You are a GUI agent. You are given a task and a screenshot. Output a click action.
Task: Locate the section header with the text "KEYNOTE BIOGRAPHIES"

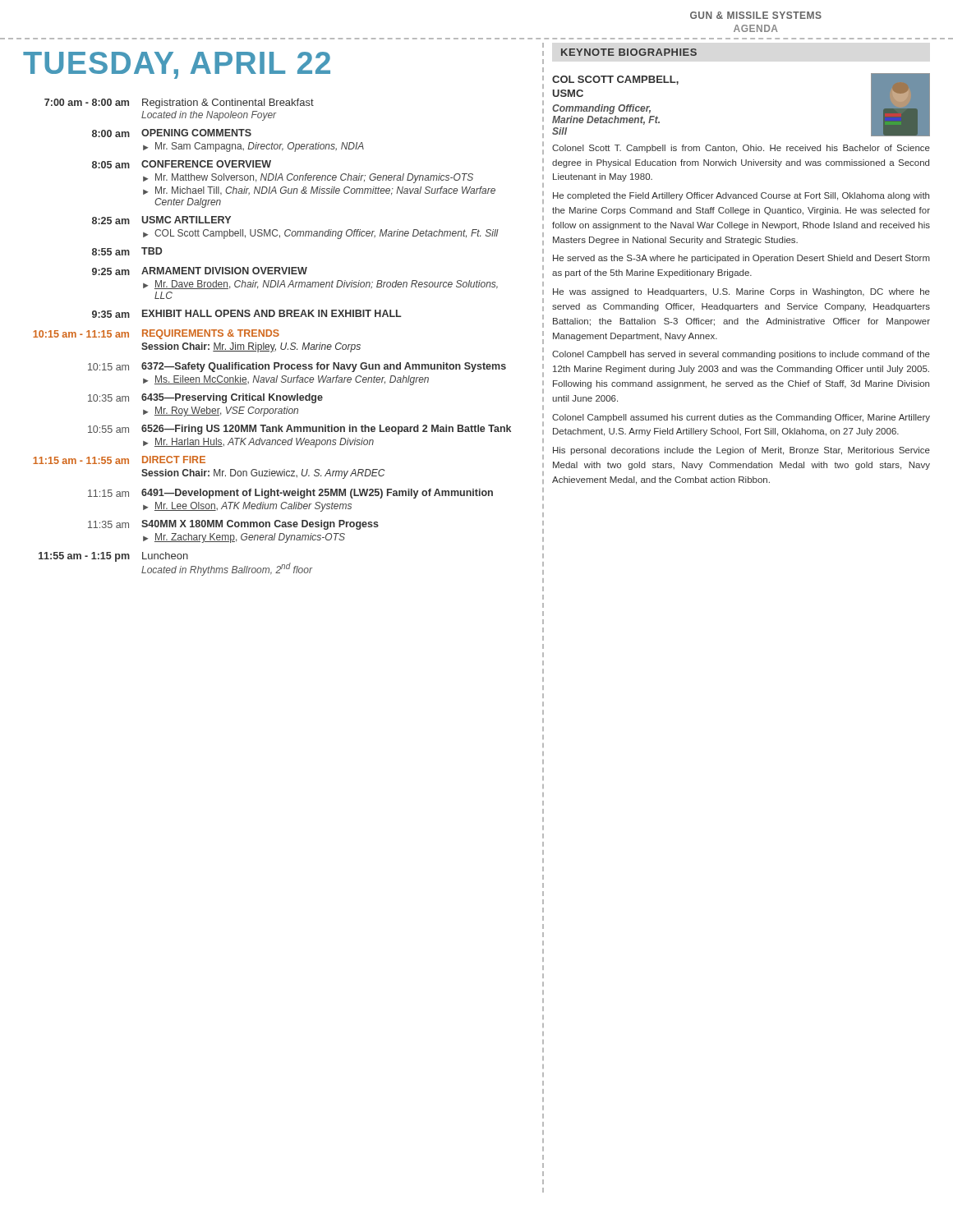[629, 52]
